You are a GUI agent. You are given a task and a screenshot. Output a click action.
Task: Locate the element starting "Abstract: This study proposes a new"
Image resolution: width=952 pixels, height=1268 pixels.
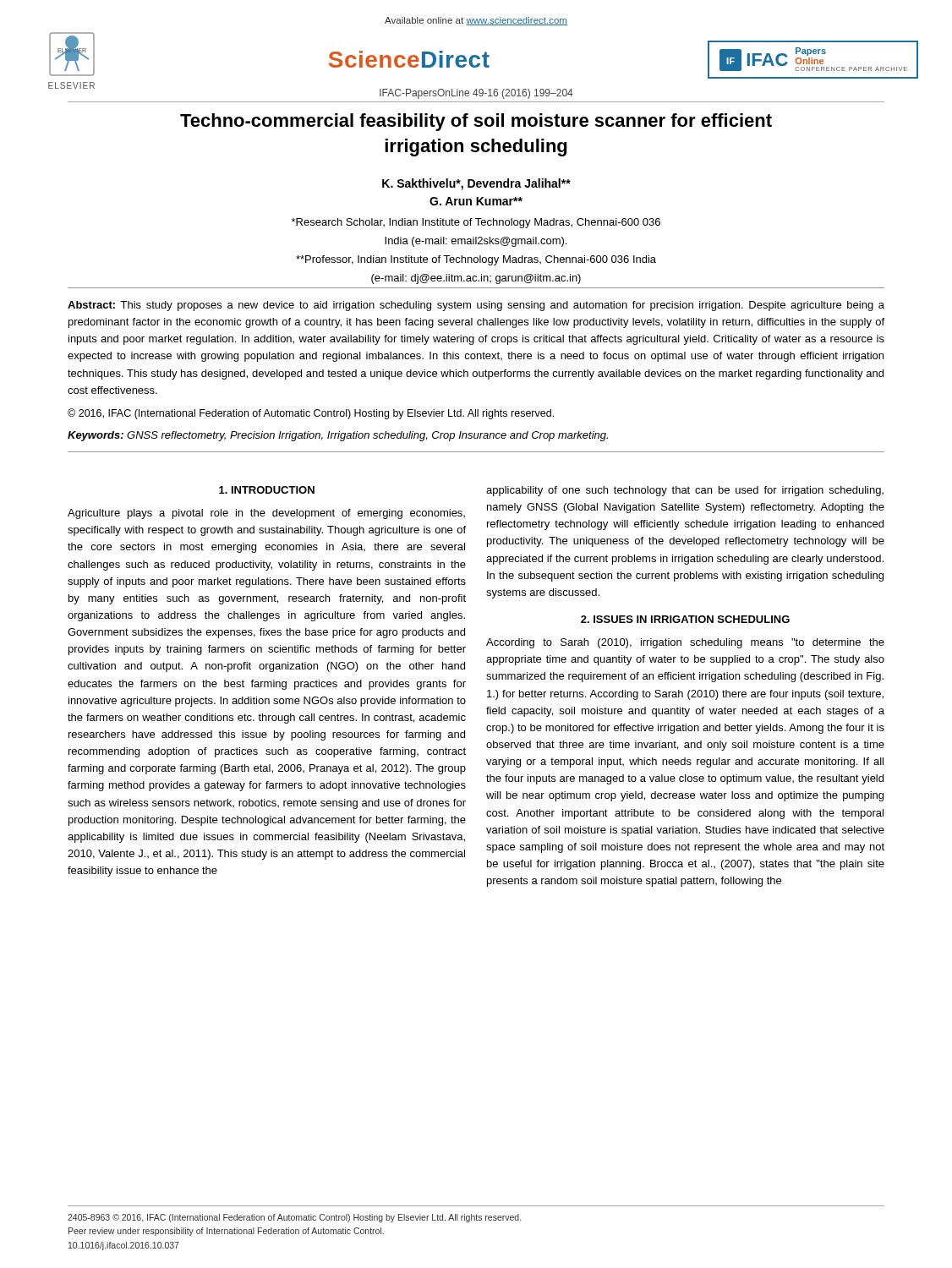click(476, 370)
